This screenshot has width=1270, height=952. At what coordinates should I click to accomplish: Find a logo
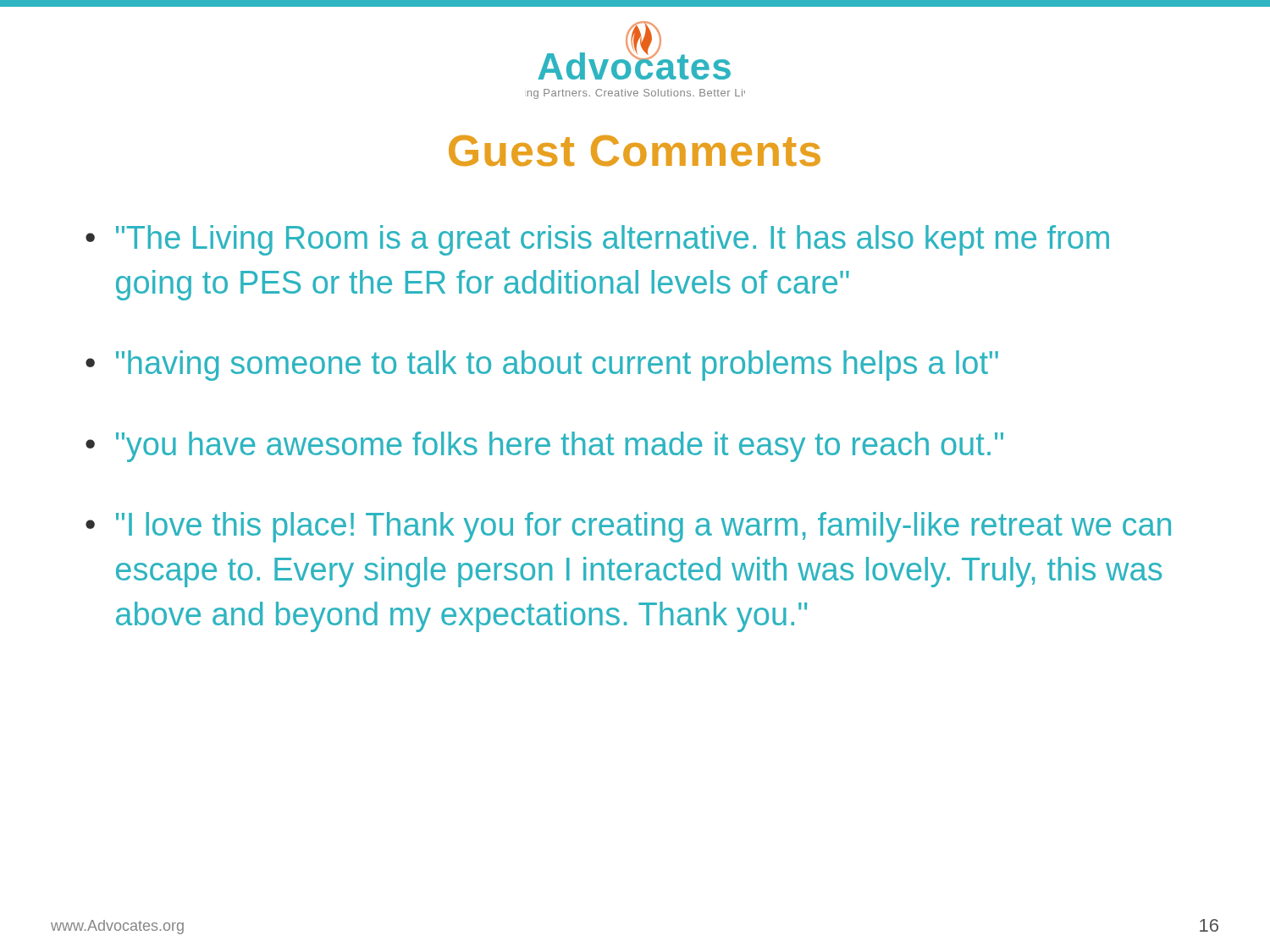coord(635,65)
